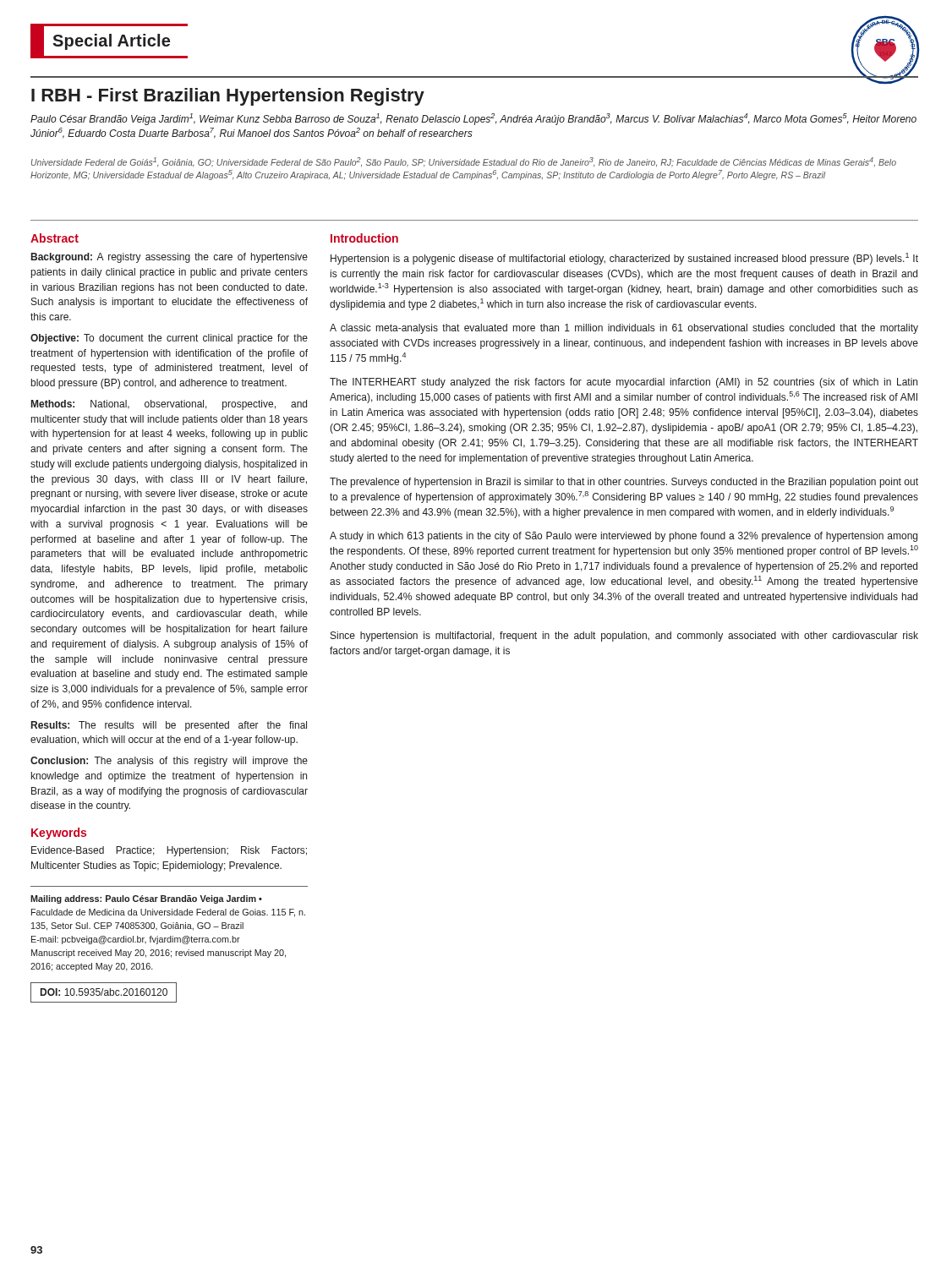Locate the text block that reads "Mailing address: Paulo César"
The width and height of the screenshot is (952, 1268).
(x=168, y=932)
